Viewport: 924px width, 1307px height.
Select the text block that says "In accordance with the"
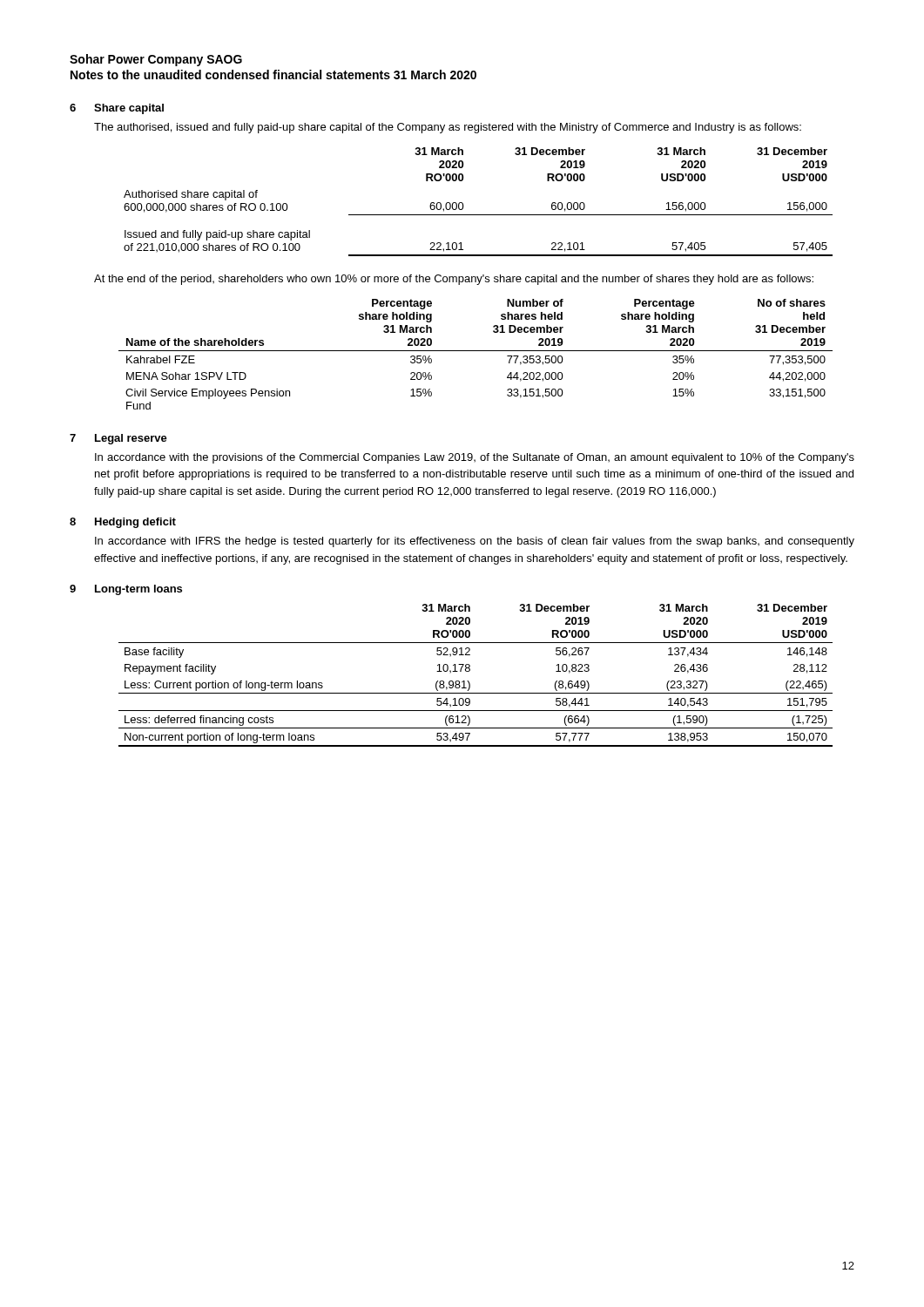click(474, 474)
